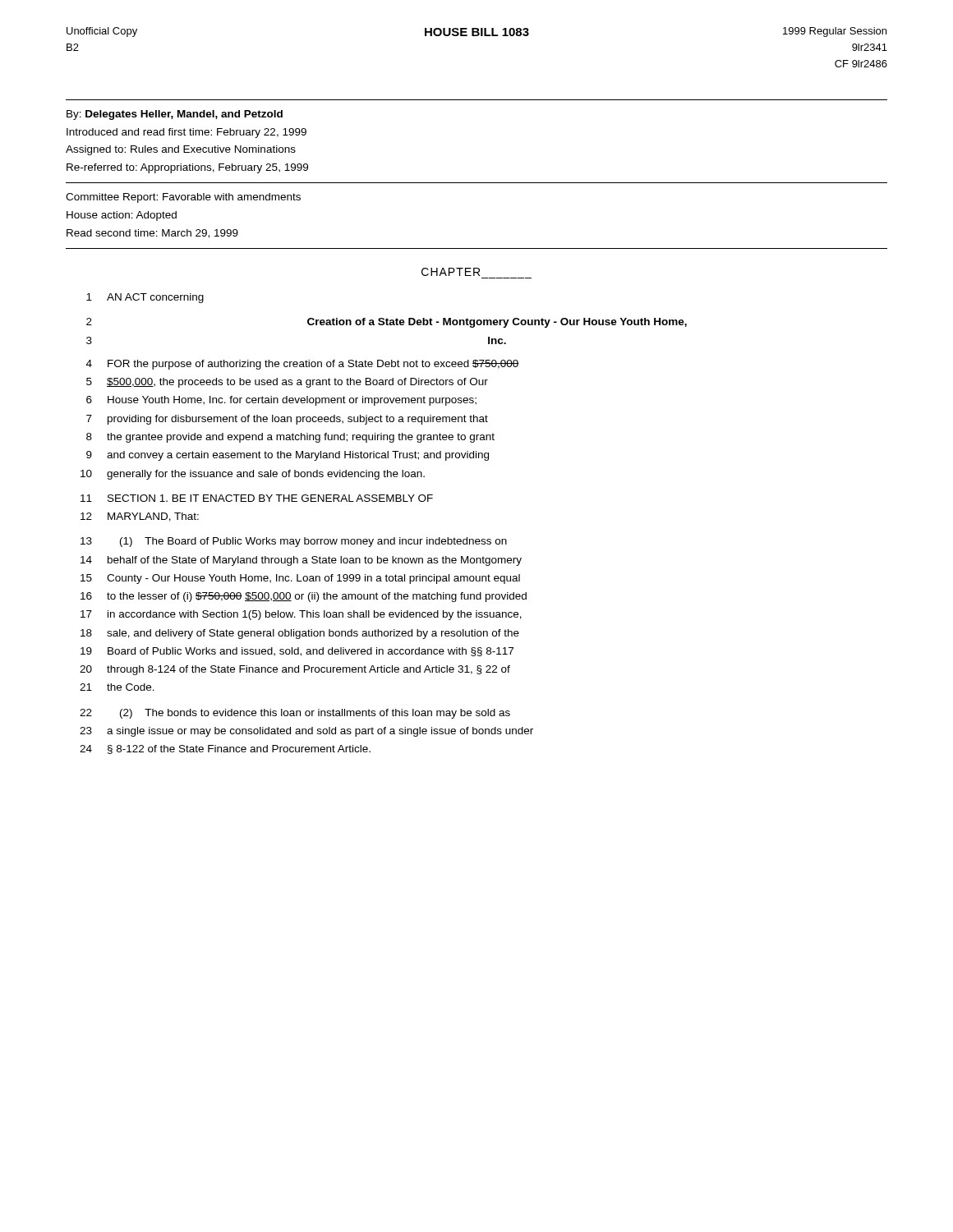Screen dimensions: 1232x953
Task: Select the block starting "2 Creation of a State Debt -"
Action: point(476,332)
